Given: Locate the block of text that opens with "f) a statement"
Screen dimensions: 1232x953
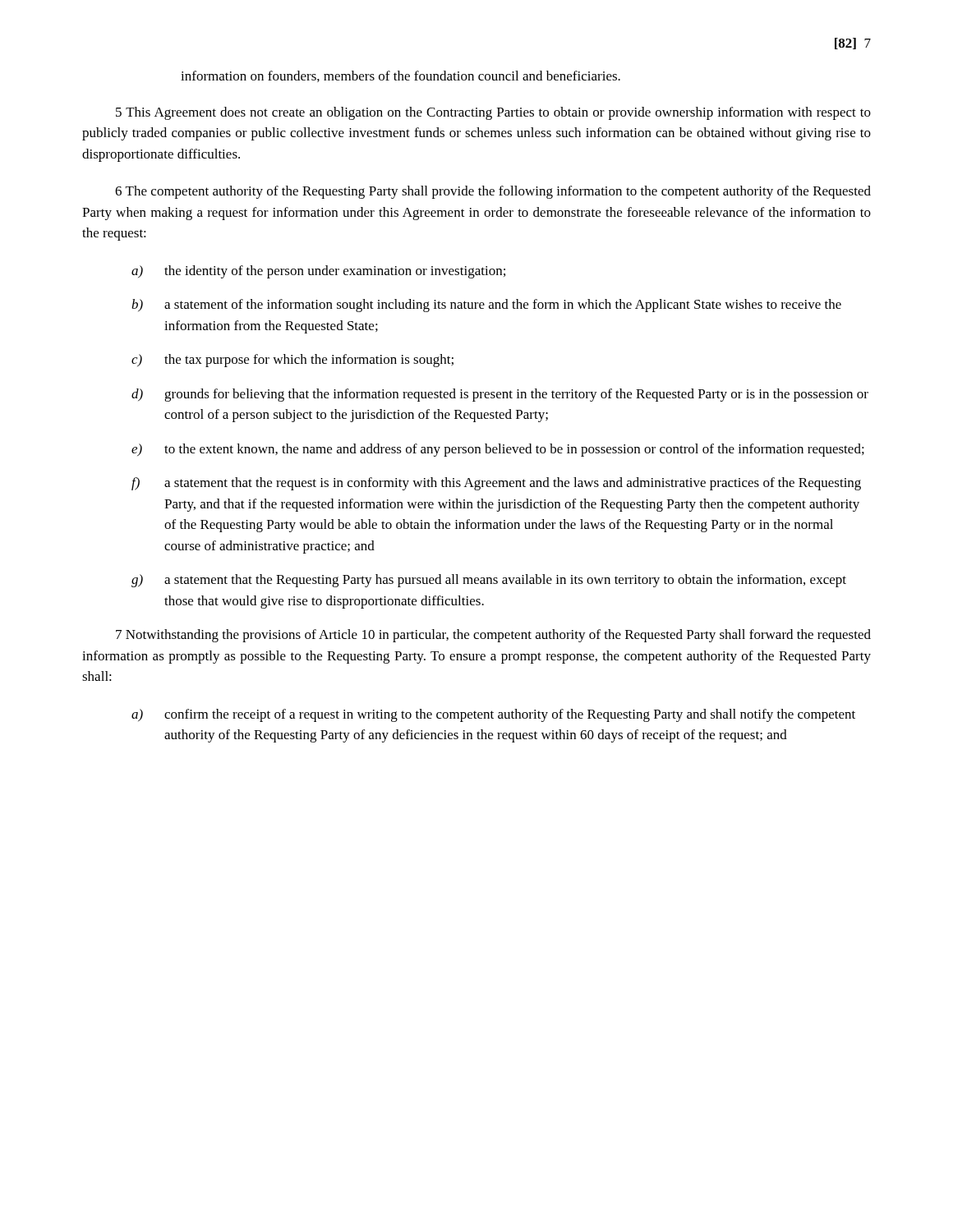Looking at the screenshot, I should tap(501, 514).
